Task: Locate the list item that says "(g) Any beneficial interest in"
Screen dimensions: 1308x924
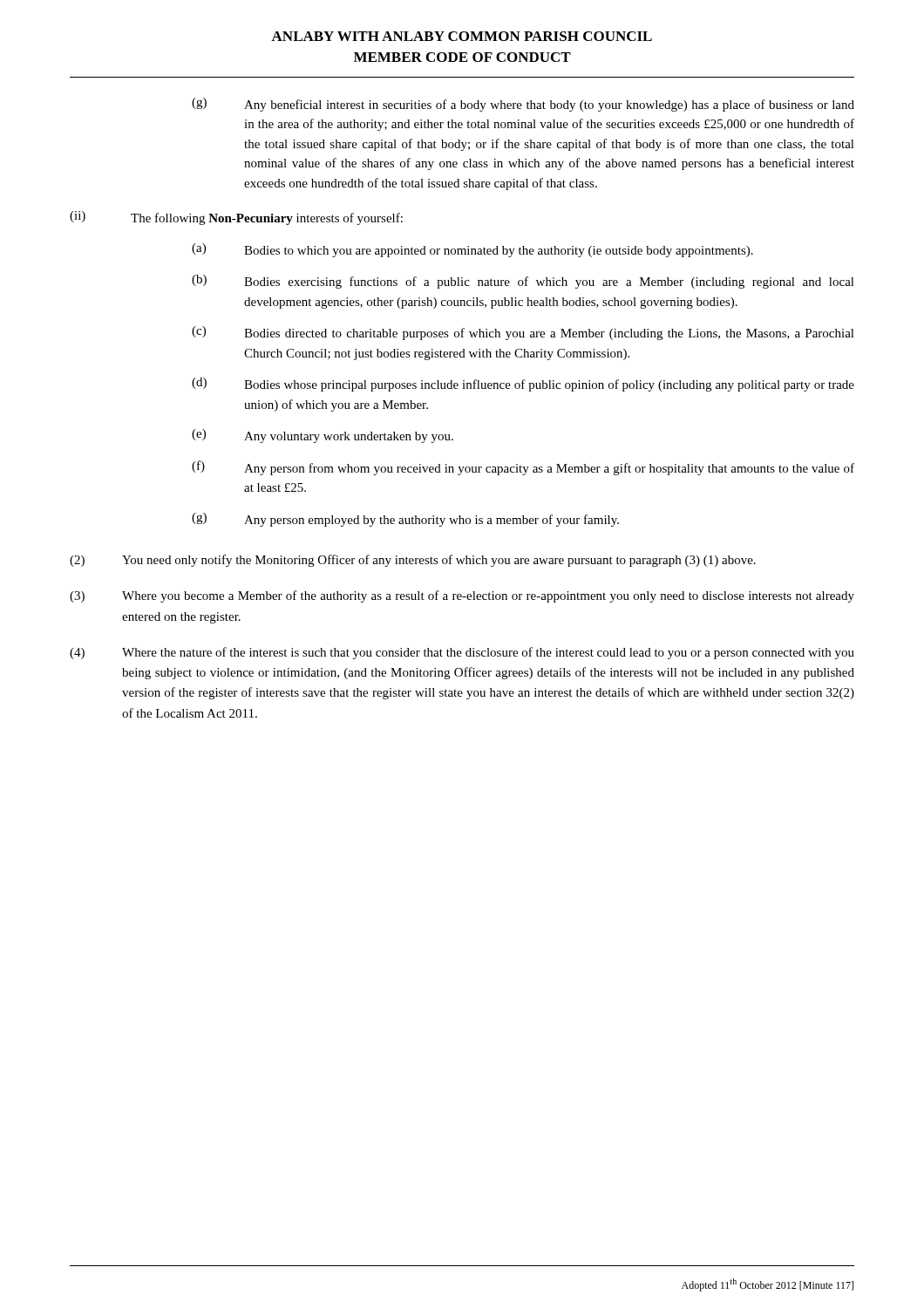Action: point(523,144)
